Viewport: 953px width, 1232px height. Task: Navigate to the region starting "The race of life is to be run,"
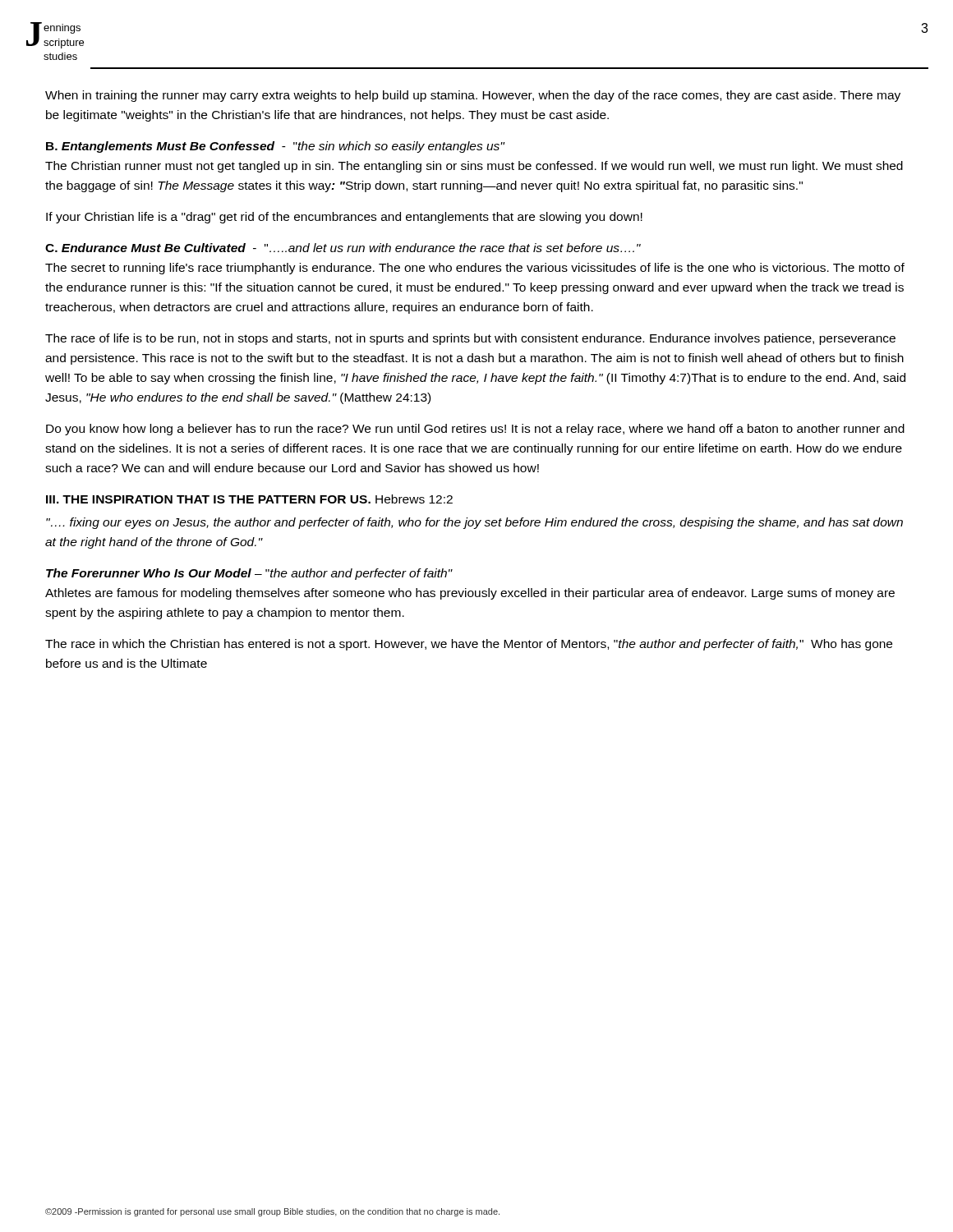click(x=476, y=368)
